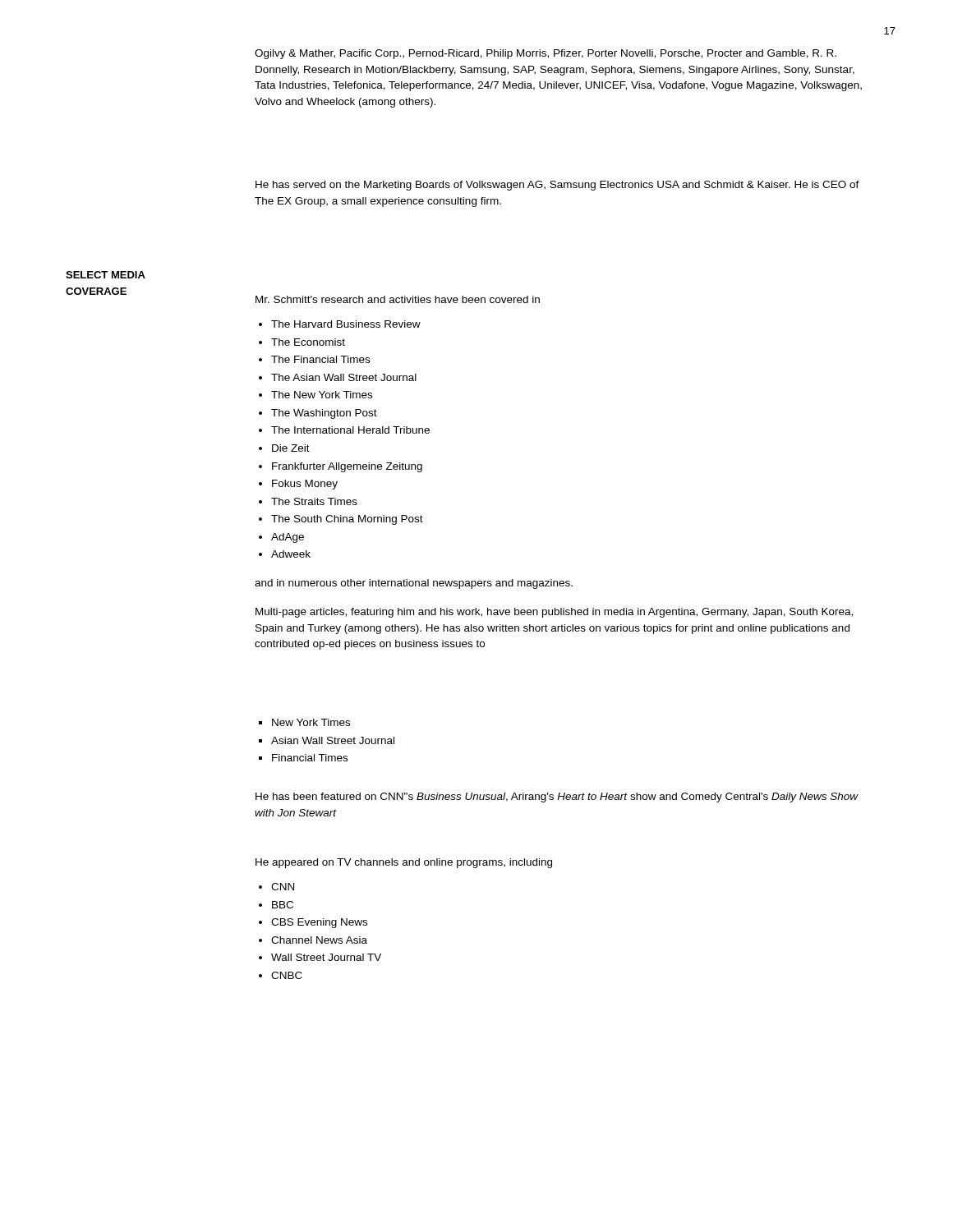Locate the list item with the text "The New York Times"
Screen dimensions: 1232x953
(x=322, y=395)
